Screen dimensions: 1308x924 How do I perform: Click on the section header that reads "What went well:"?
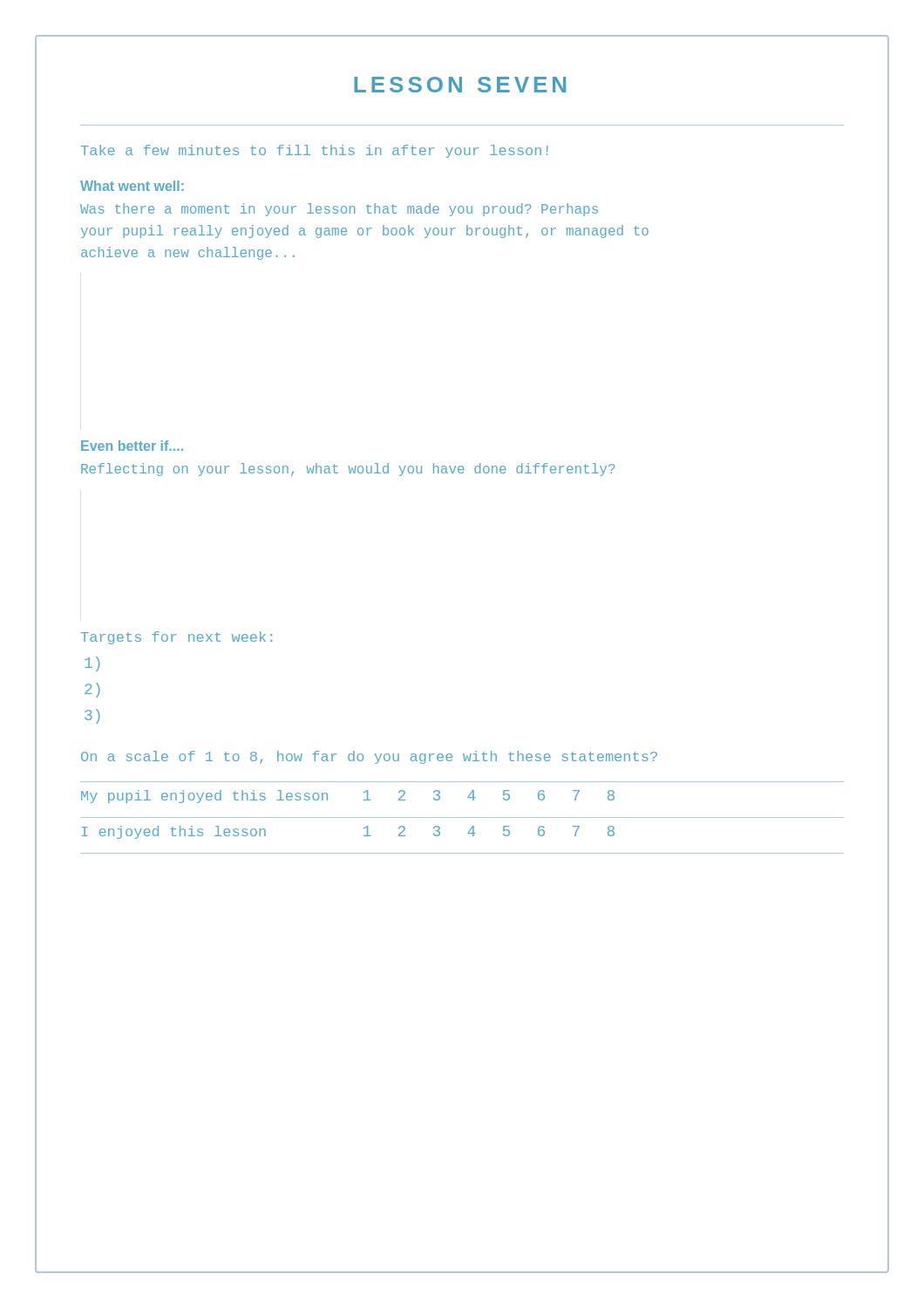[x=133, y=186]
